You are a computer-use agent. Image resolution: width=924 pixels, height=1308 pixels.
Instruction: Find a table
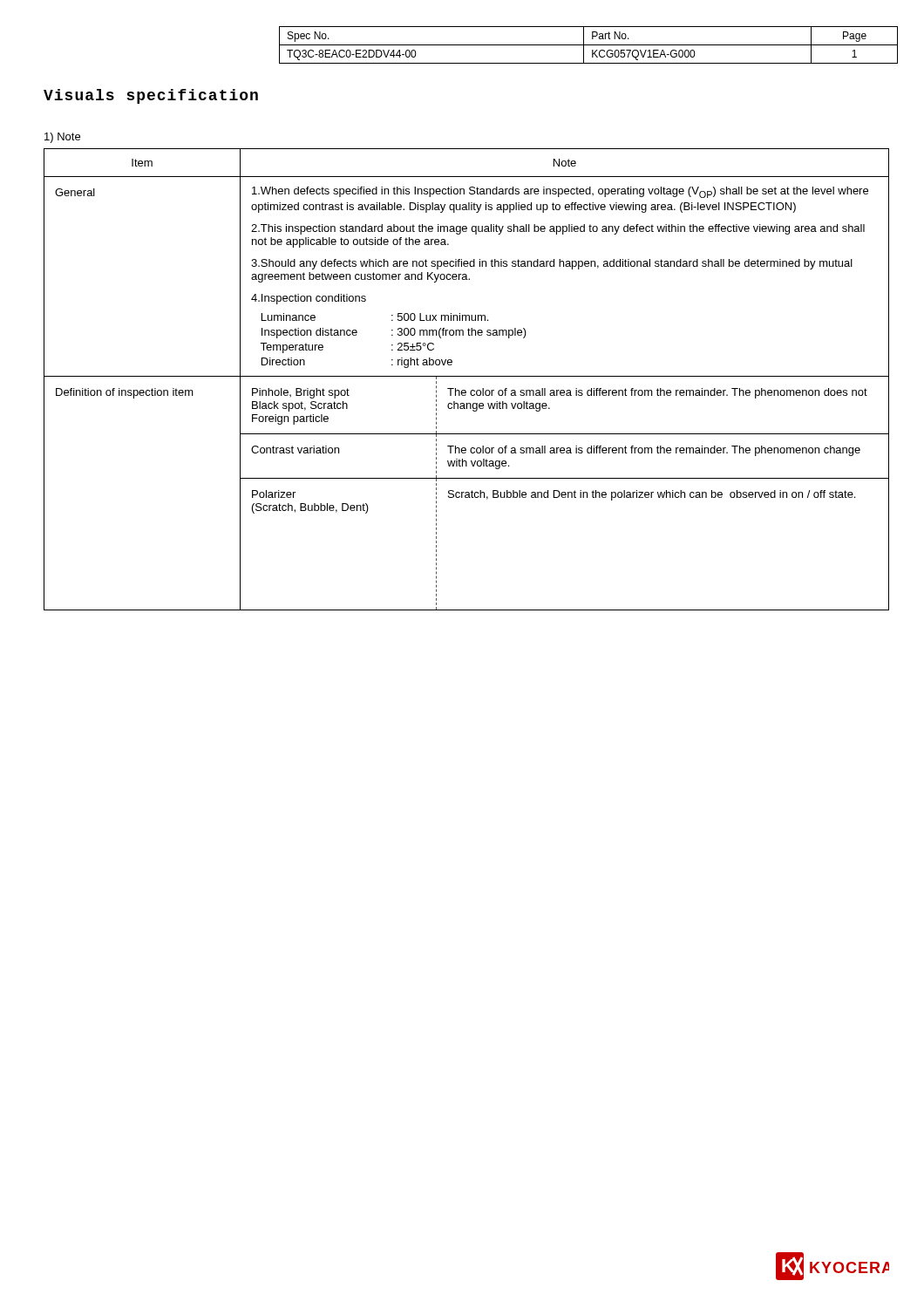tap(466, 379)
